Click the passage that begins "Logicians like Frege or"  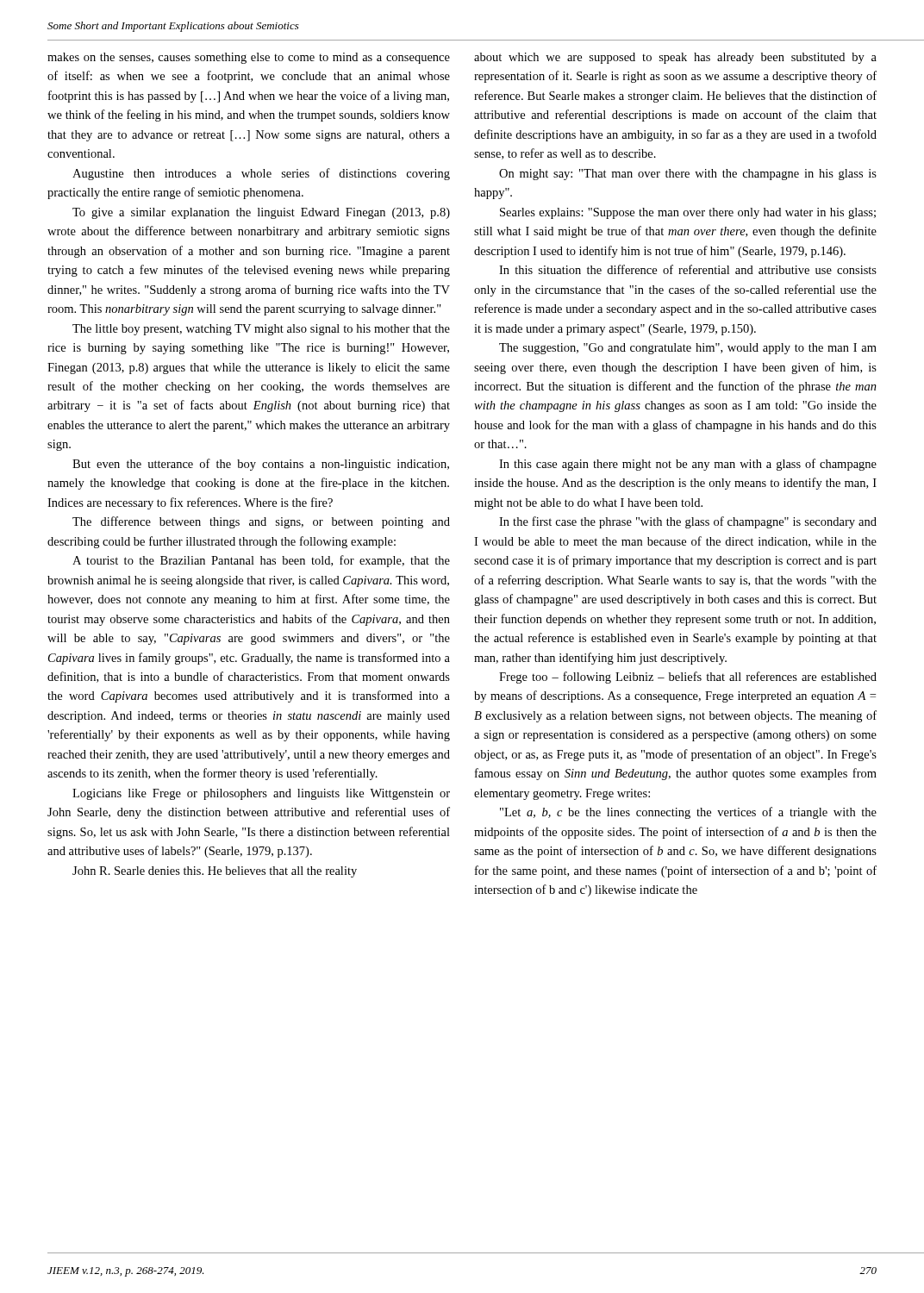coord(249,822)
